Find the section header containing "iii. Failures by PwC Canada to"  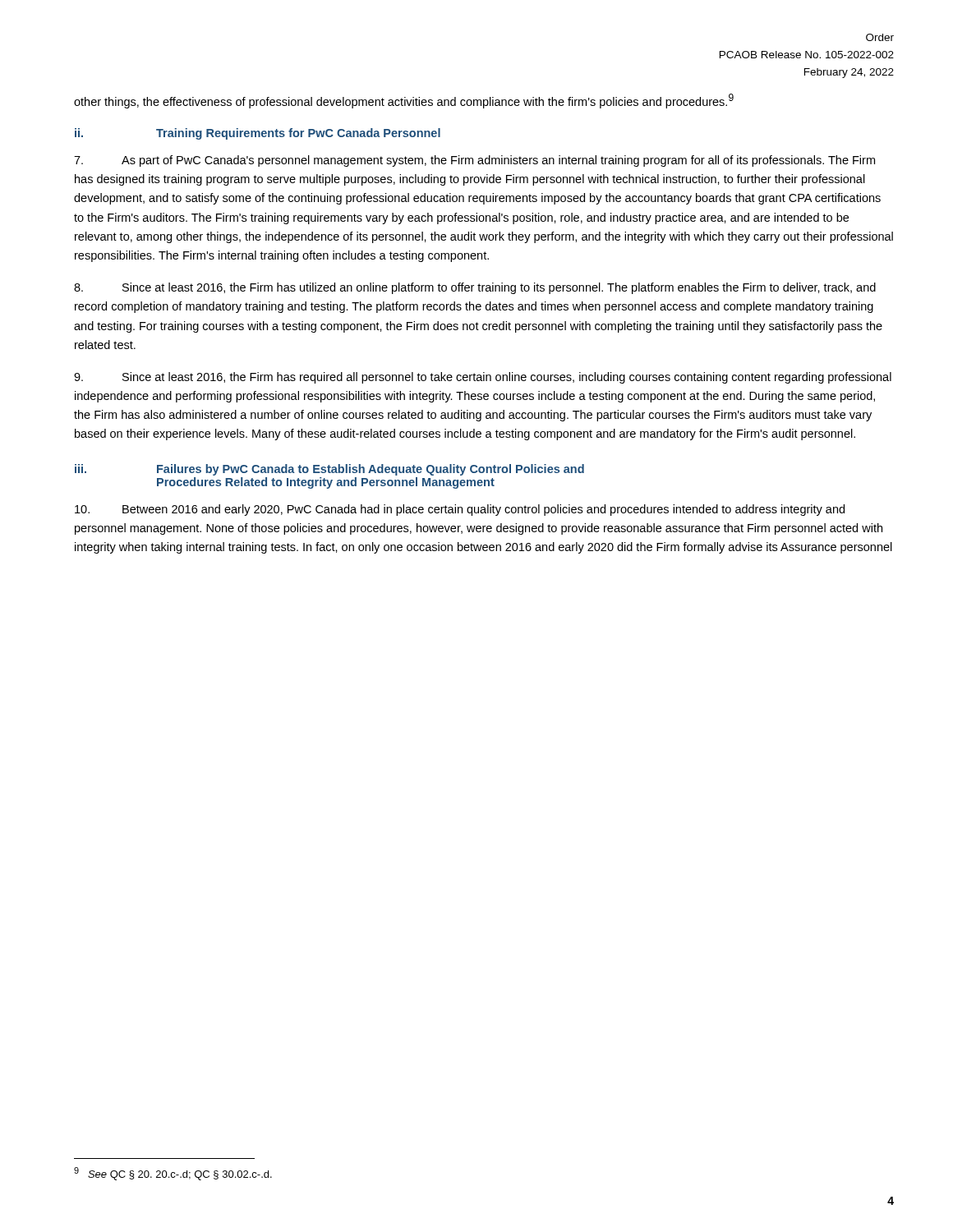point(329,475)
